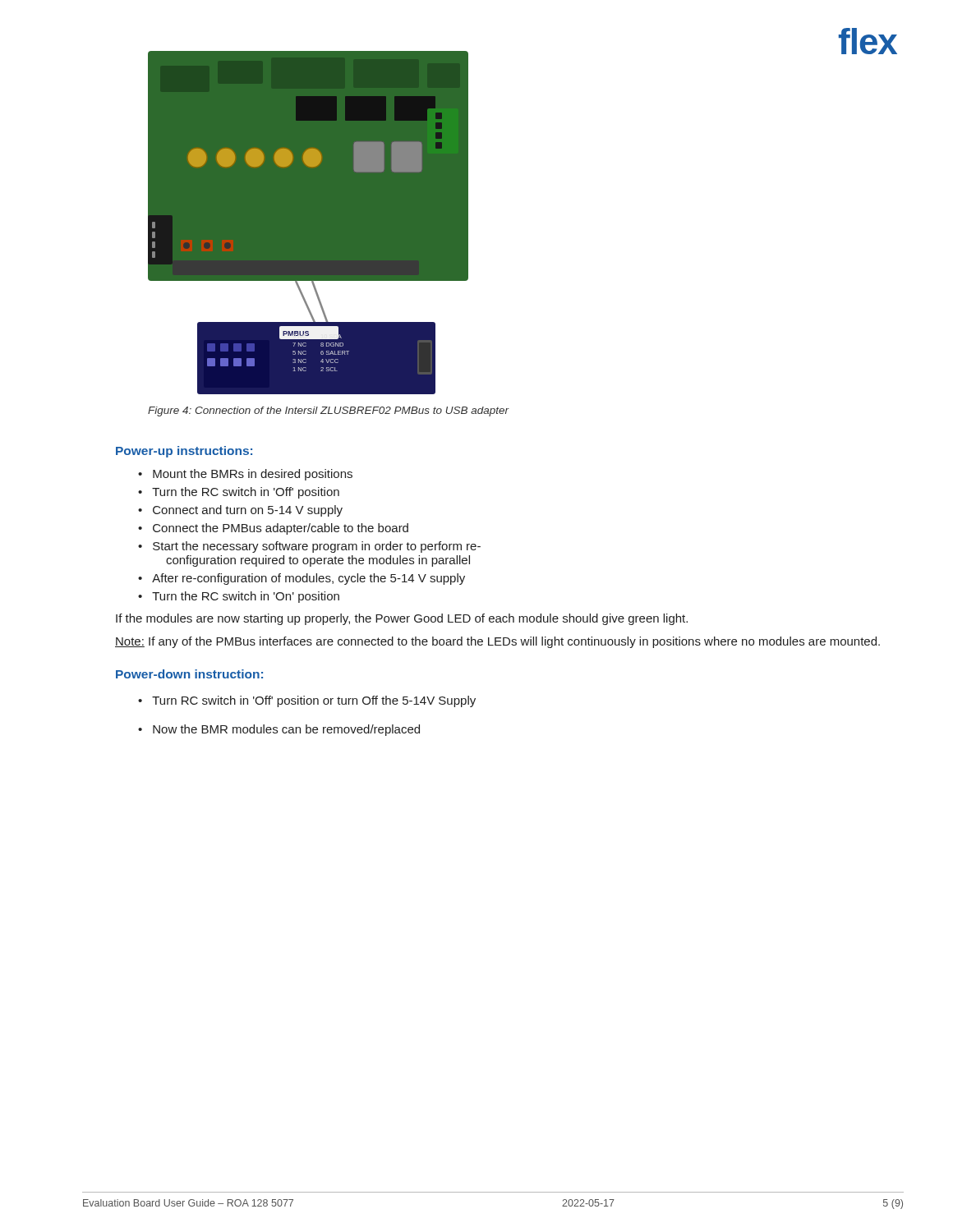Click on the list item that says "• After re-configuration of modules, cycle the 5-14"
953x1232 pixels.
click(302, 578)
